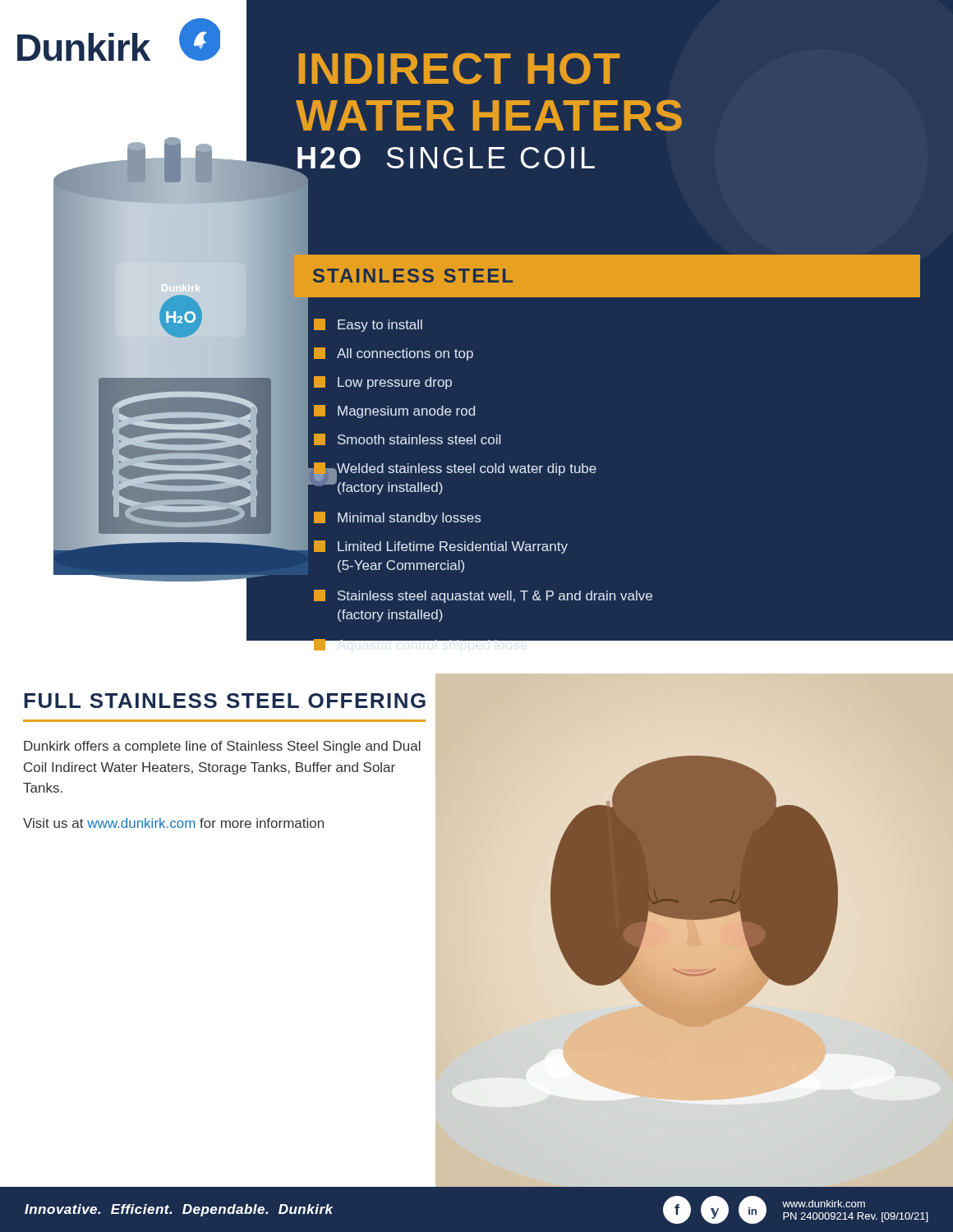Screen dimensions: 1232x953
Task: Click on the element starting "Aquastat control shipped loose"
Action: tap(421, 646)
